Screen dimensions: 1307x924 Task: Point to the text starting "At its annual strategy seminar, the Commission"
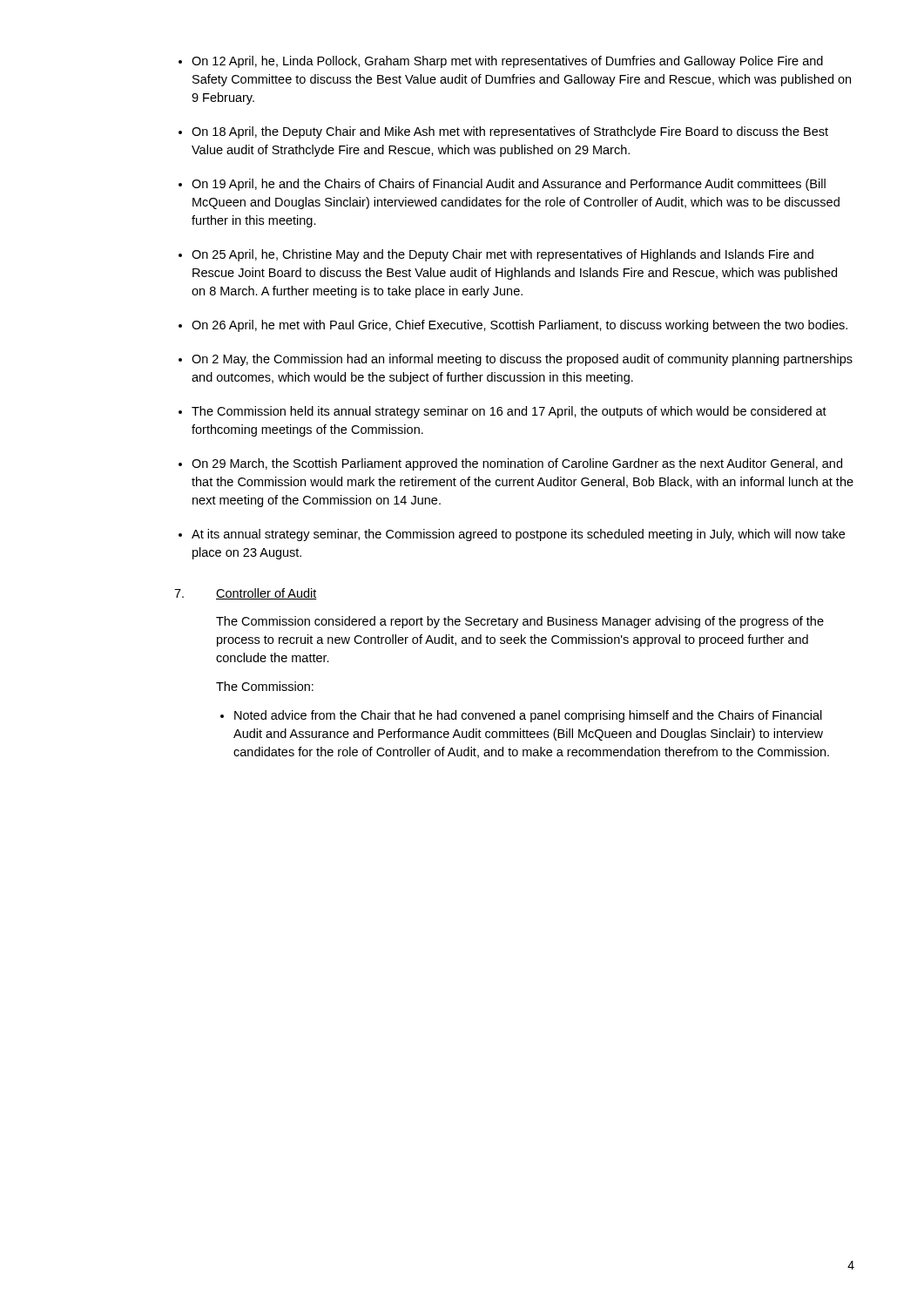tap(523, 544)
